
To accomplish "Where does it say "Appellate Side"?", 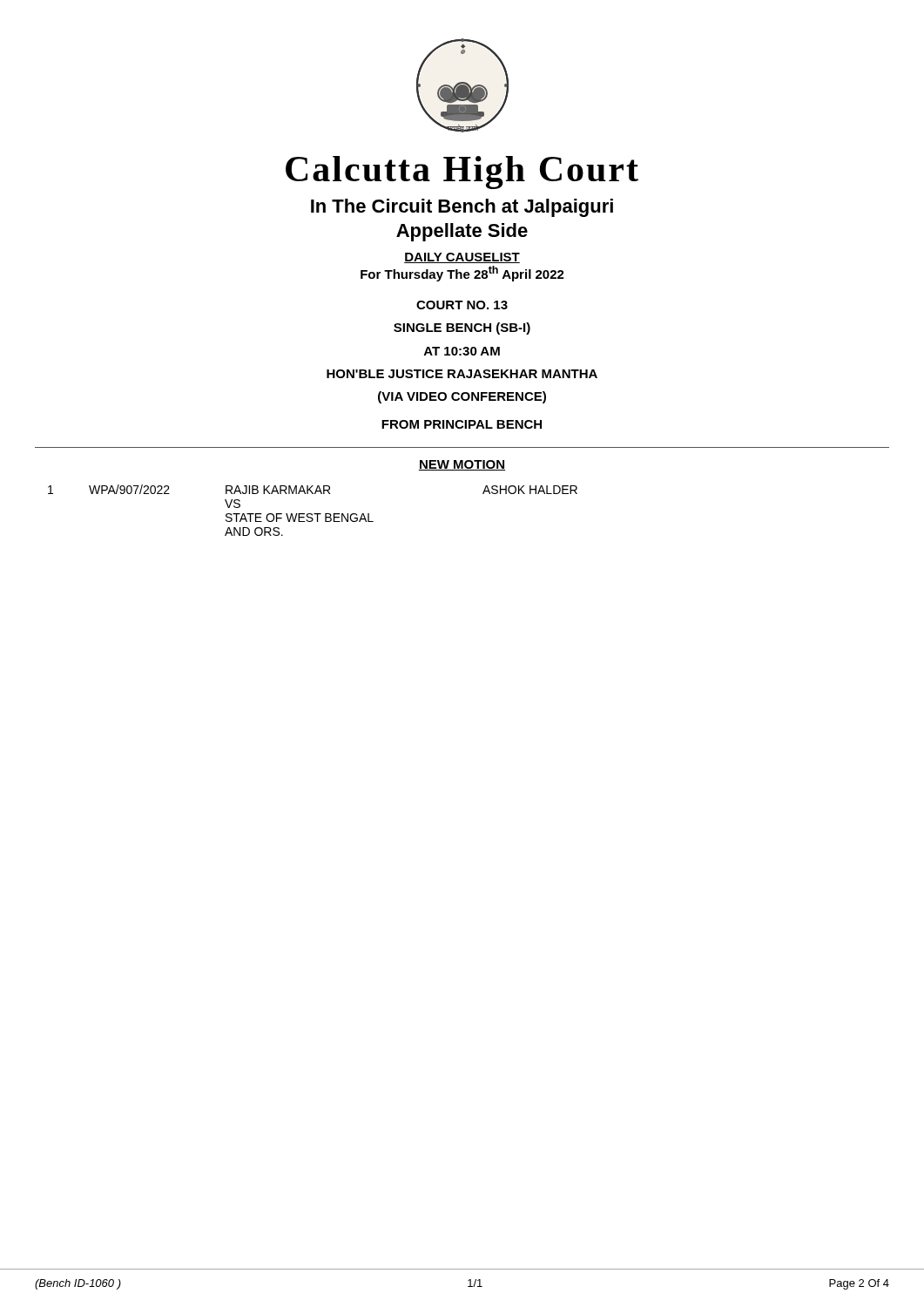I will coord(462,230).
